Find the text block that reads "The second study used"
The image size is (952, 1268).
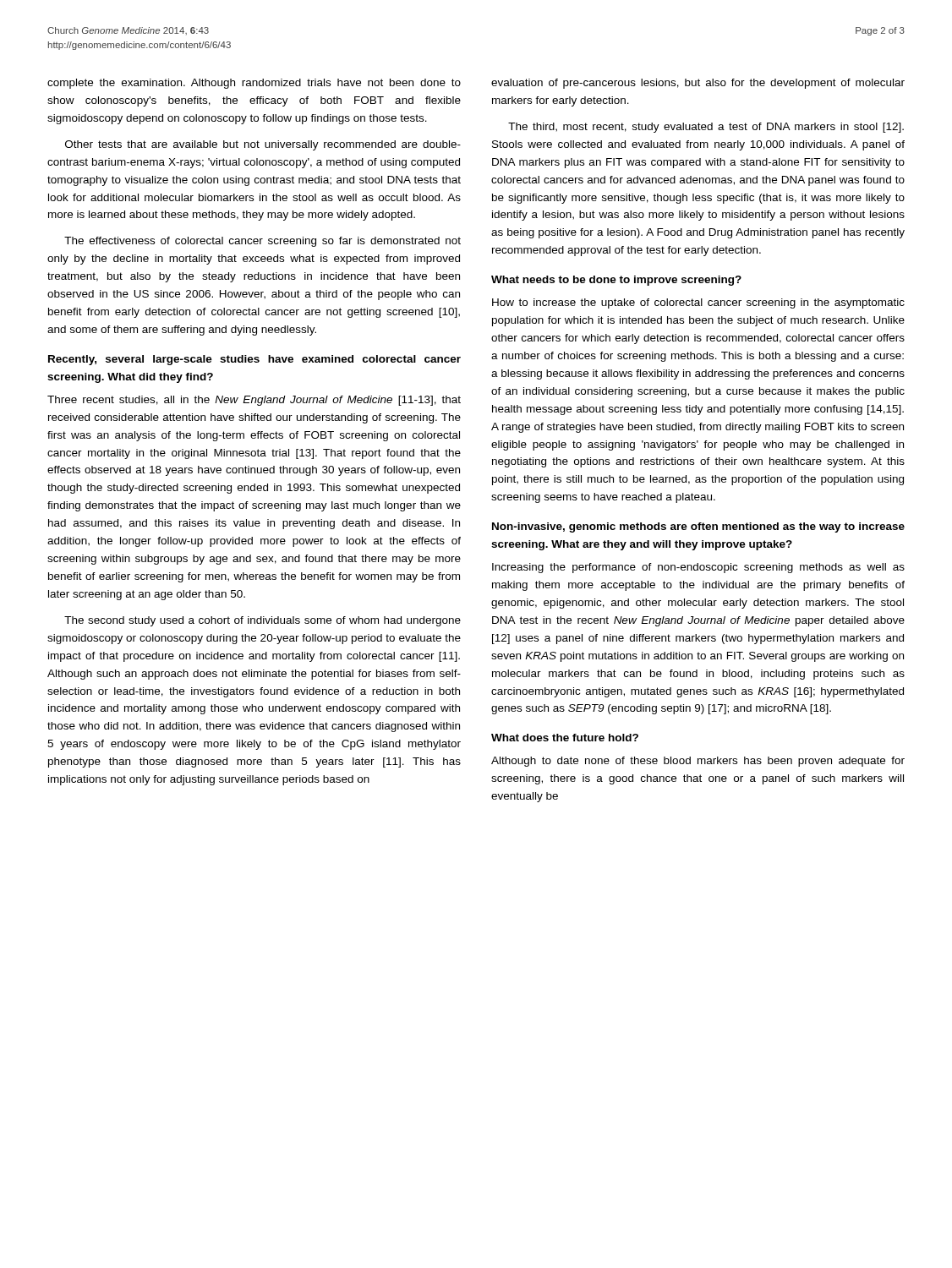(254, 700)
